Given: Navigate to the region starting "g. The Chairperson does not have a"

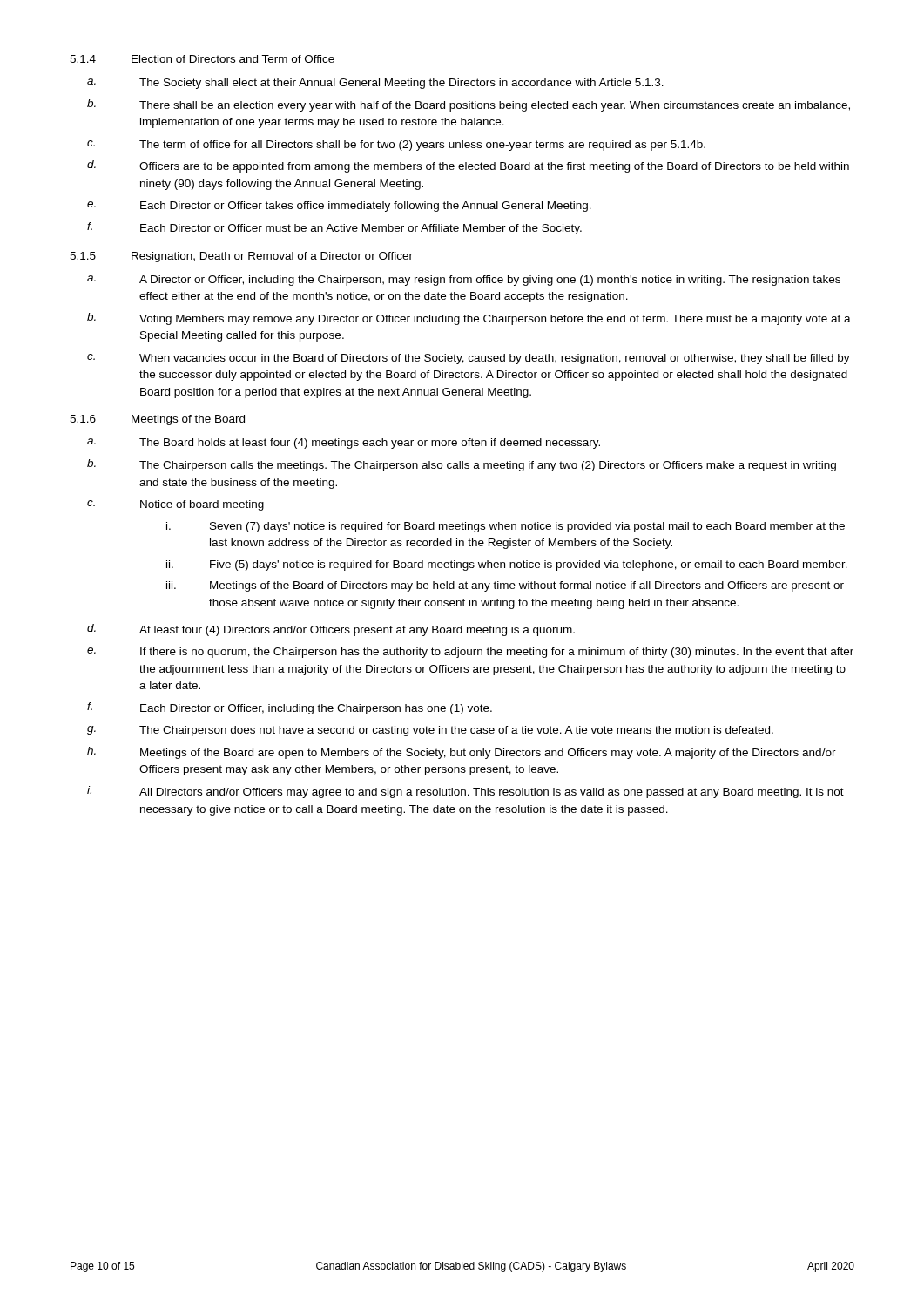Looking at the screenshot, I should click(x=462, y=730).
